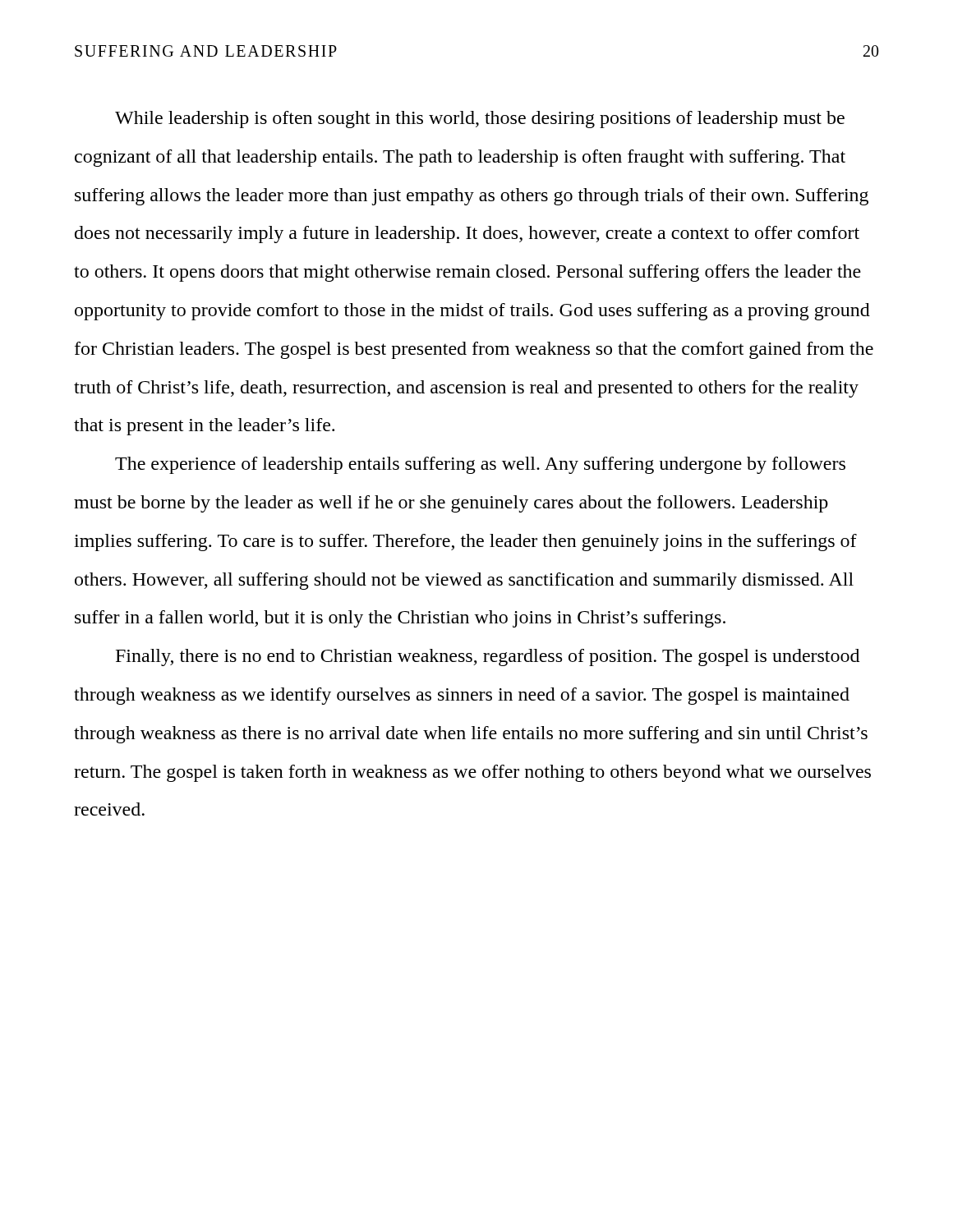Point to the block beginning "While leadership is often sought in this"
Image resolution: width=953 pixels, height=1232 pixels.
coord(474,271)
